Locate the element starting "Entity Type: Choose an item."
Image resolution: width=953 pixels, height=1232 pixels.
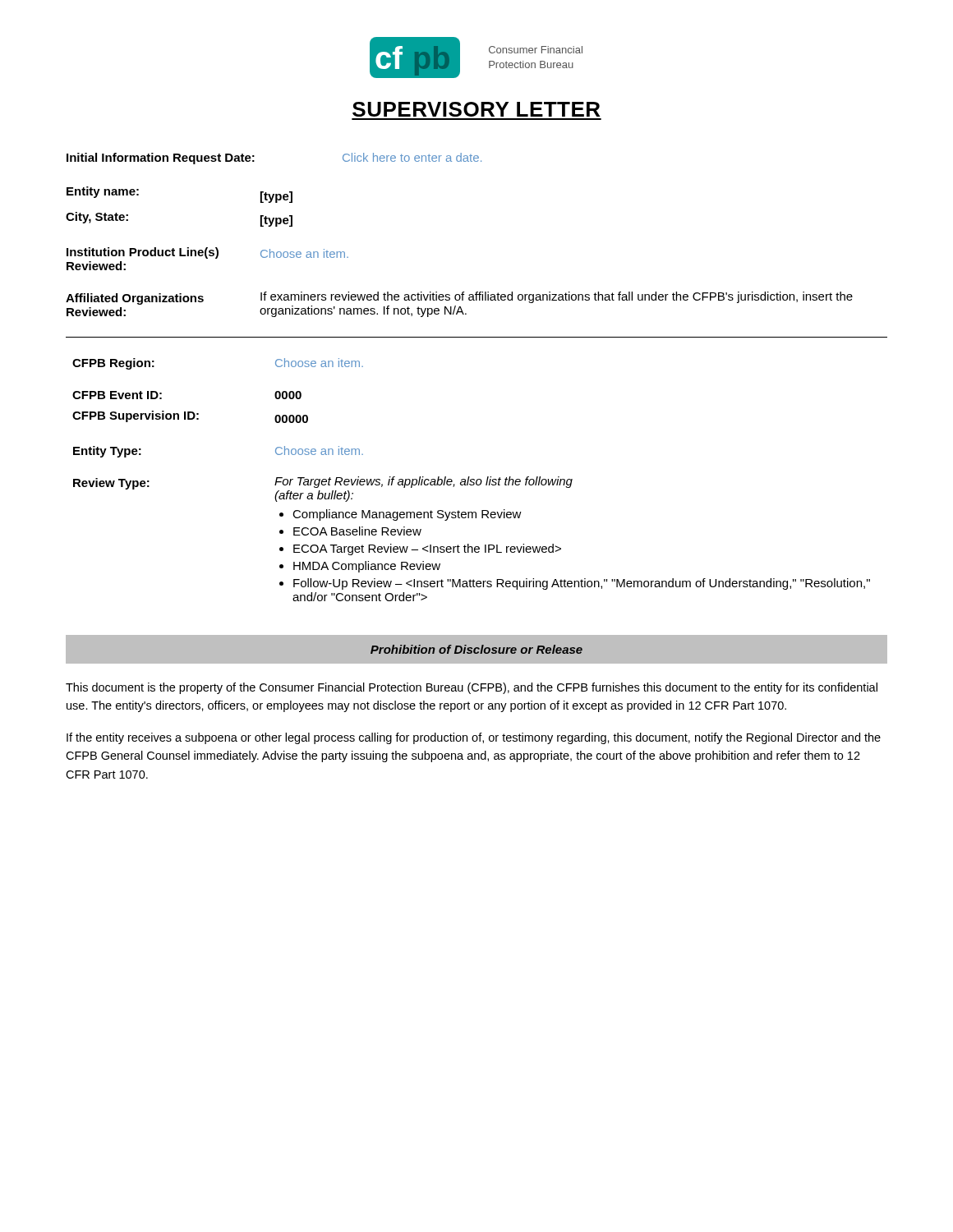point(101,451)
